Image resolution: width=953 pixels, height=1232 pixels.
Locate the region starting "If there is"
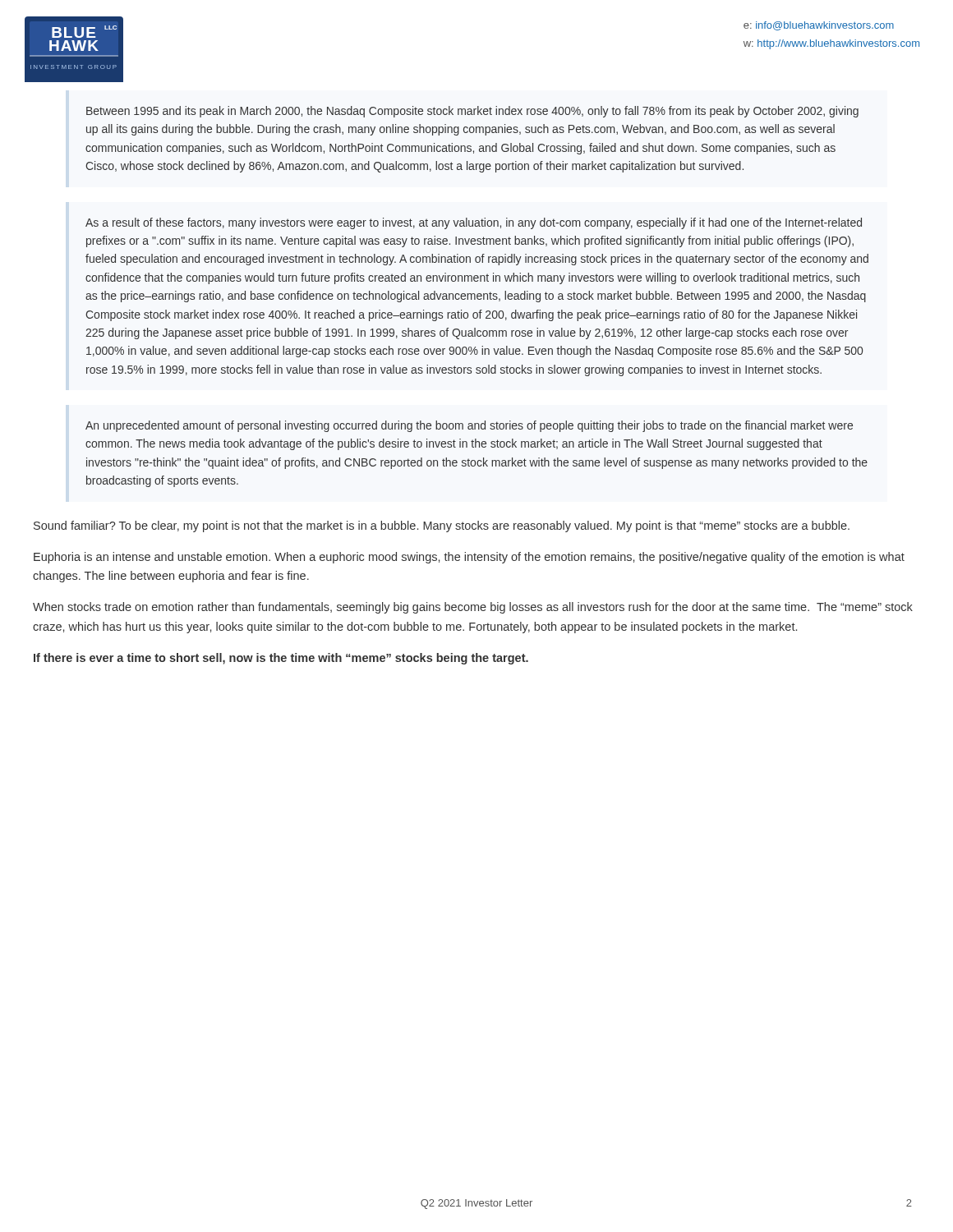[x=281, y=658]
